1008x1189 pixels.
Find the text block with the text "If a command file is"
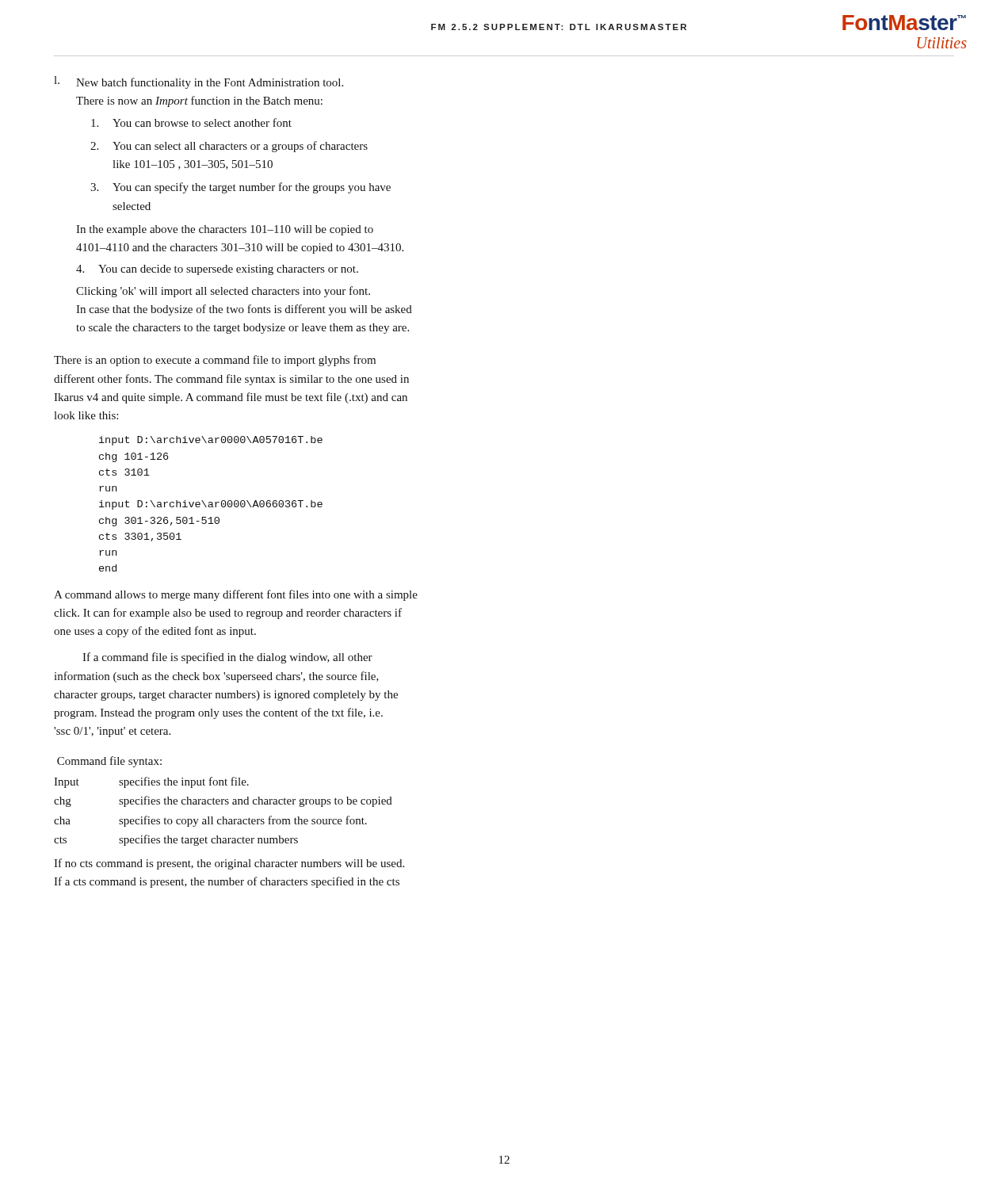226,694
